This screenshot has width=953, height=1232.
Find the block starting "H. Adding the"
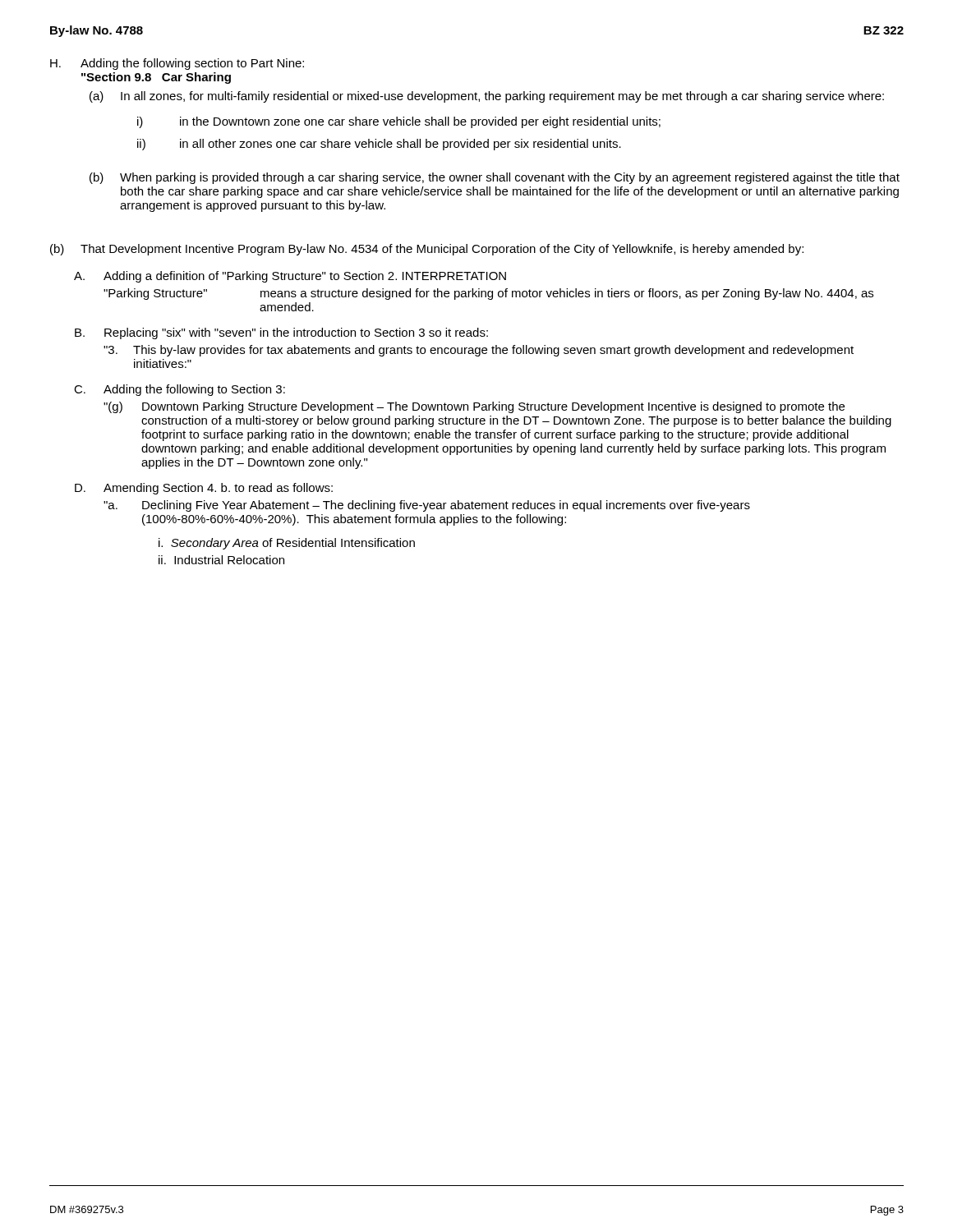coord(476,134)
